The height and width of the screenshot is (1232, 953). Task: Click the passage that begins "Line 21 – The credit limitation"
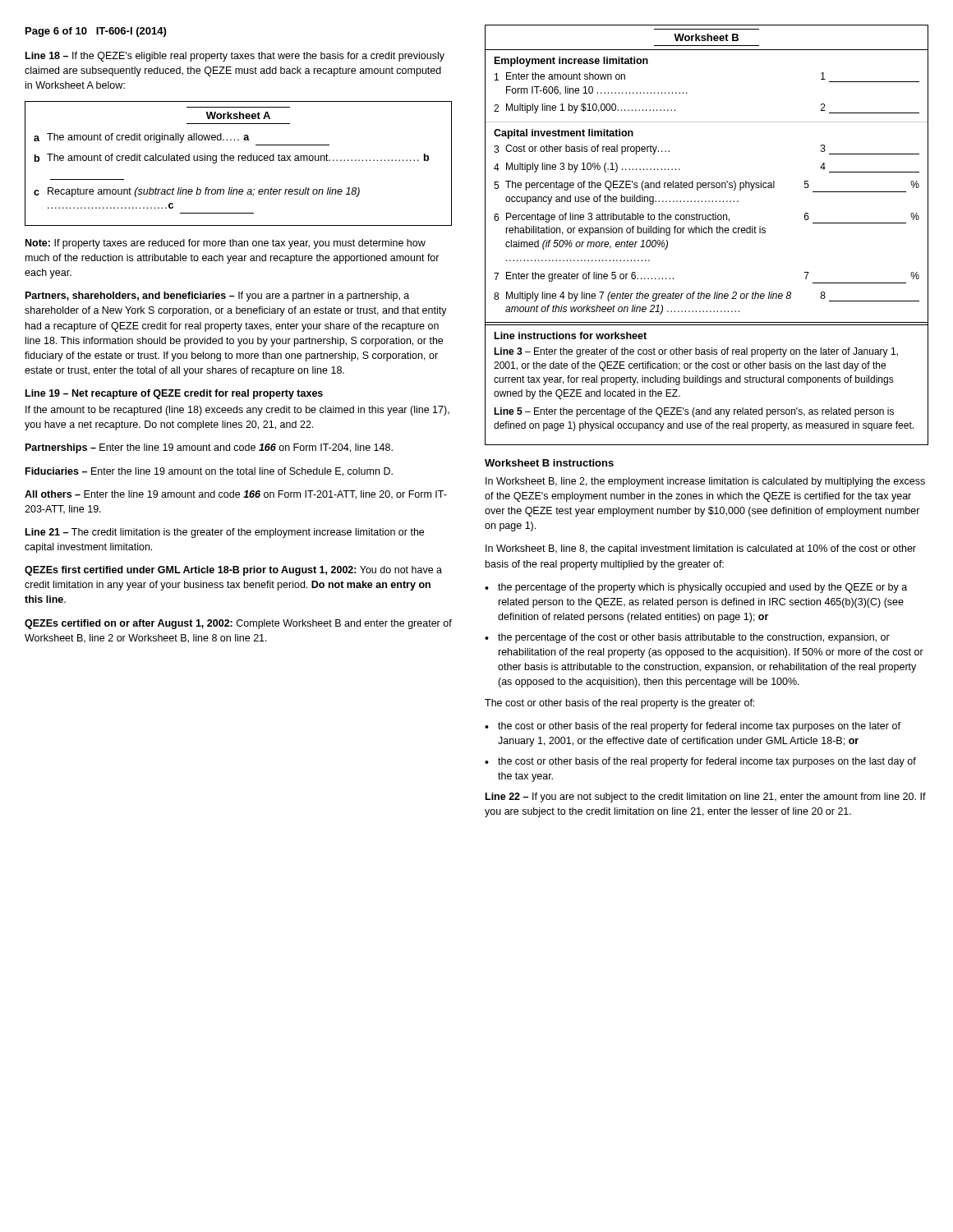[x=238, y=540]
